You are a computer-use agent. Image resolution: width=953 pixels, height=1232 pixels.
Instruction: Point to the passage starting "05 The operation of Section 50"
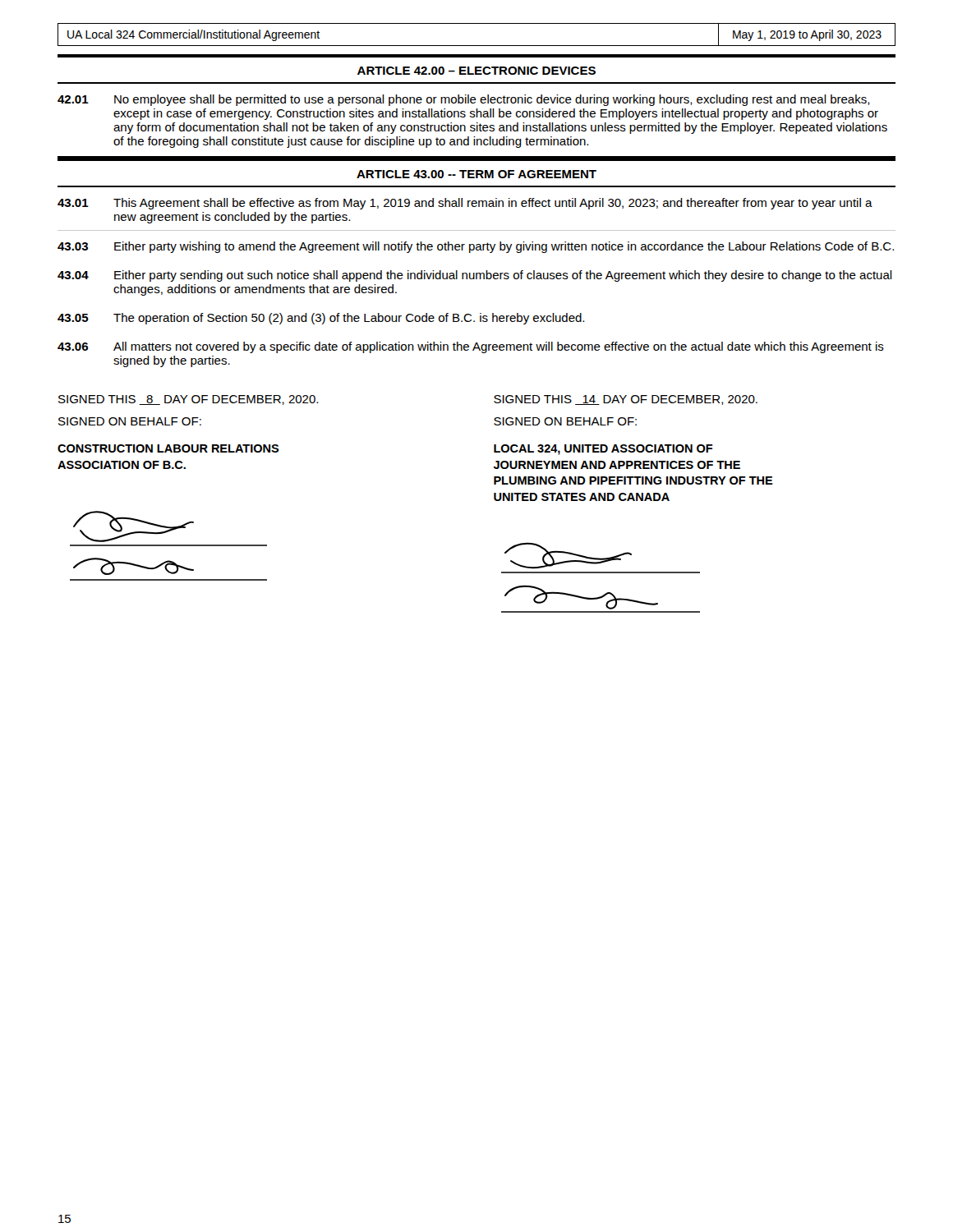click(x=476, y=317)
